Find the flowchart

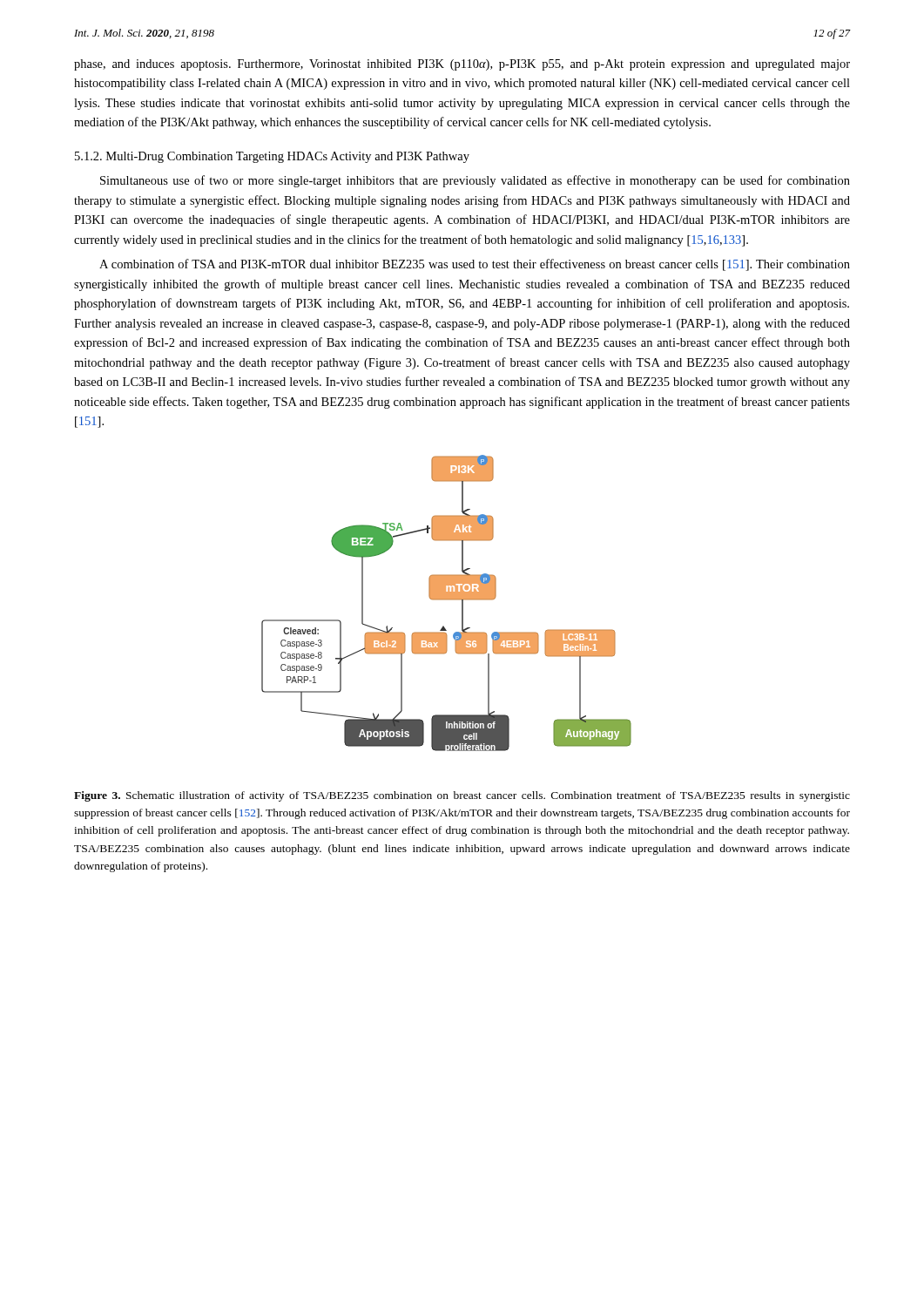tap(462, 614)
